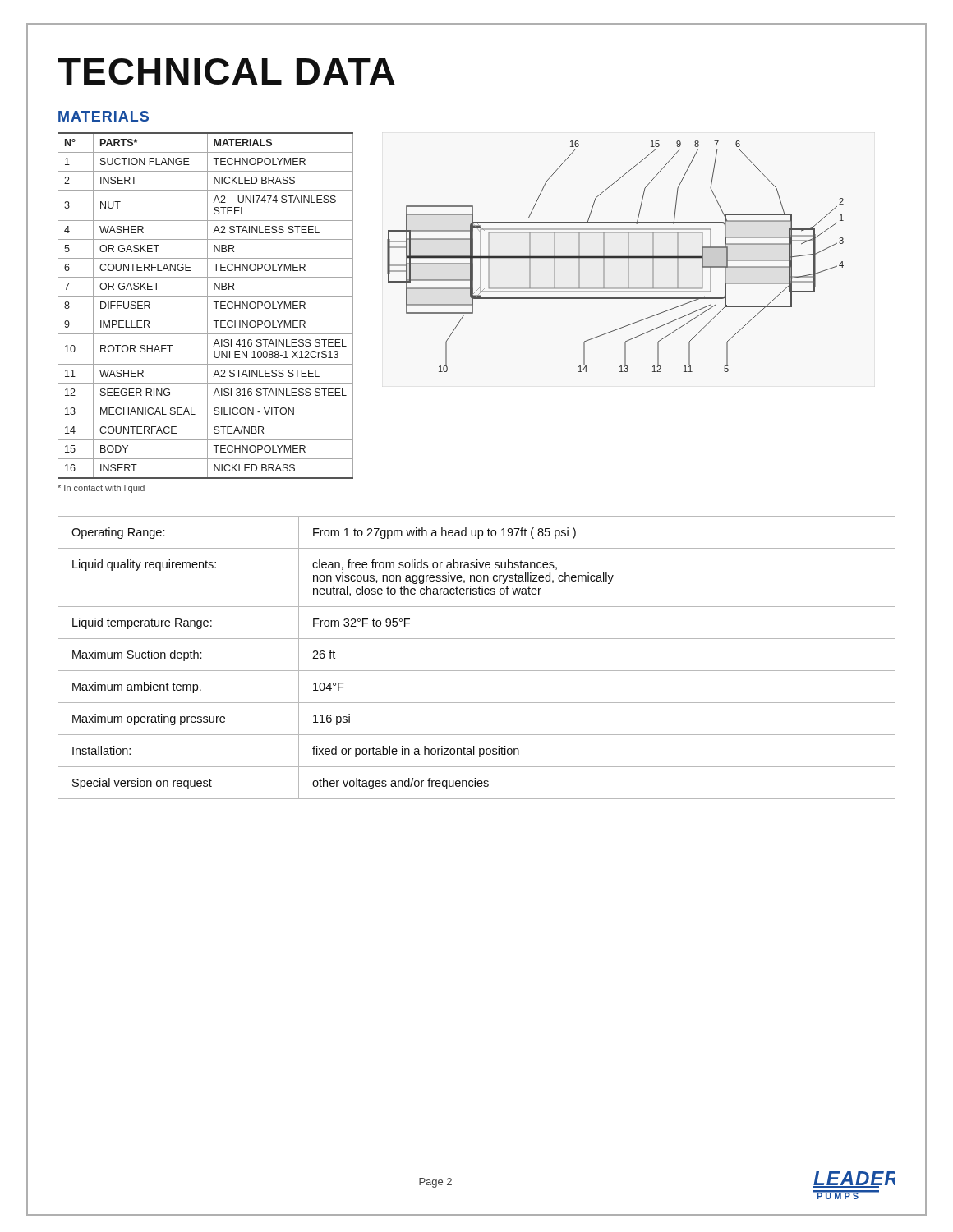The height and width of the screenshot is (1232, 953).
Task: Find the title containing "TECHNICAL DATA"
Action: (x=227, y=71)
